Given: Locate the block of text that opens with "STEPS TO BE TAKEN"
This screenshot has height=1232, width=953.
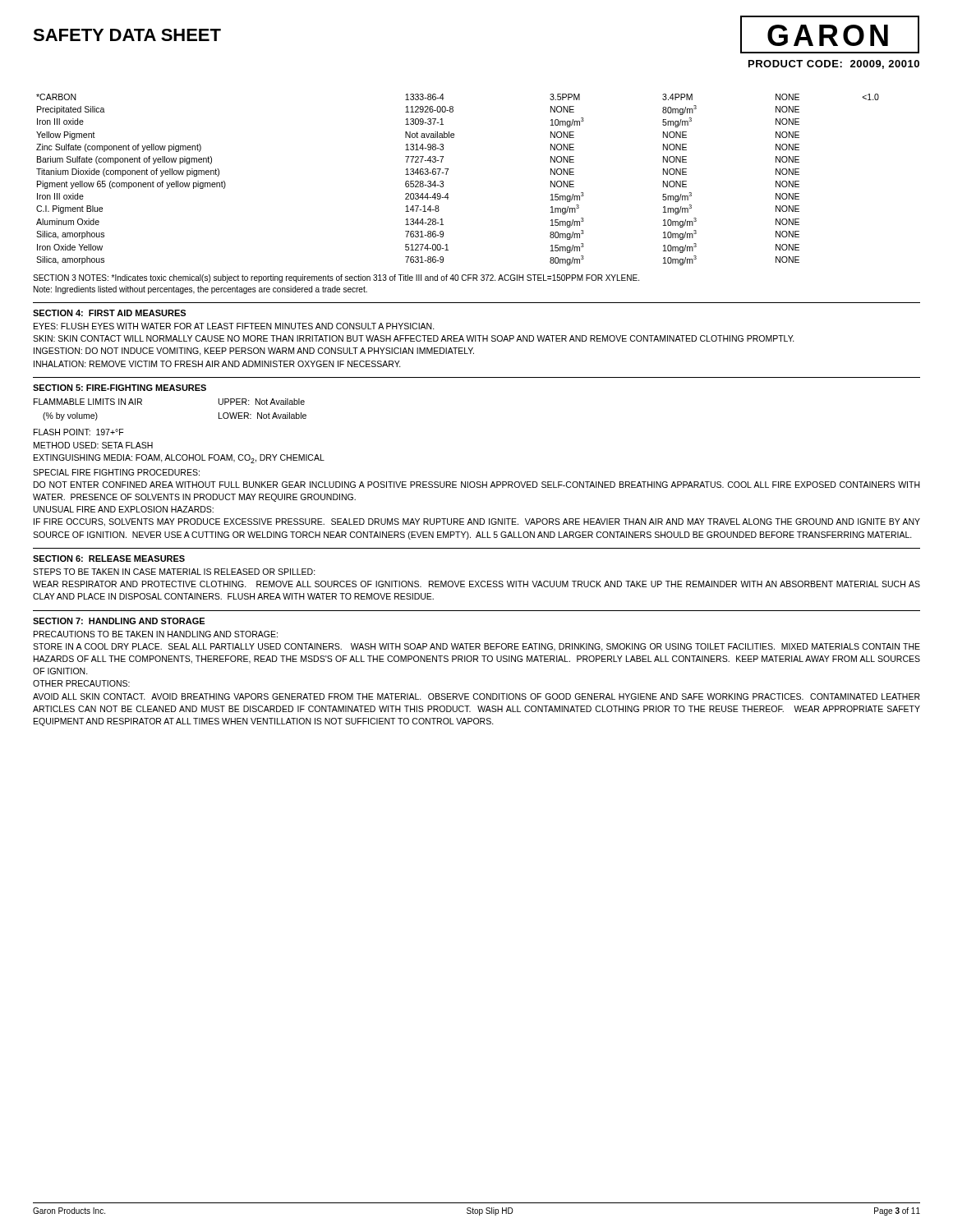Looking at the screenshot, I should (x=476, y=584).
